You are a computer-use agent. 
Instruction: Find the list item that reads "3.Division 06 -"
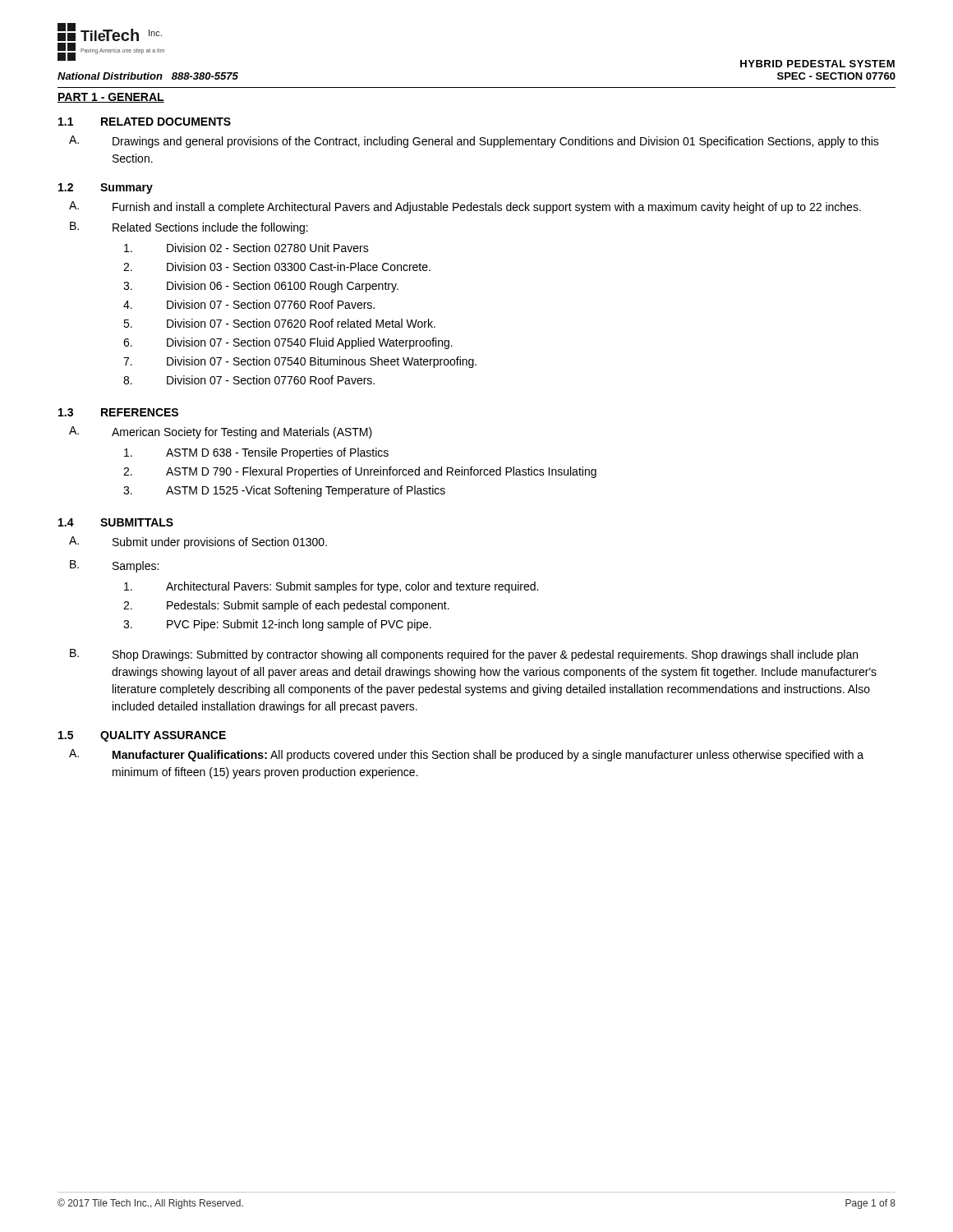255,286
